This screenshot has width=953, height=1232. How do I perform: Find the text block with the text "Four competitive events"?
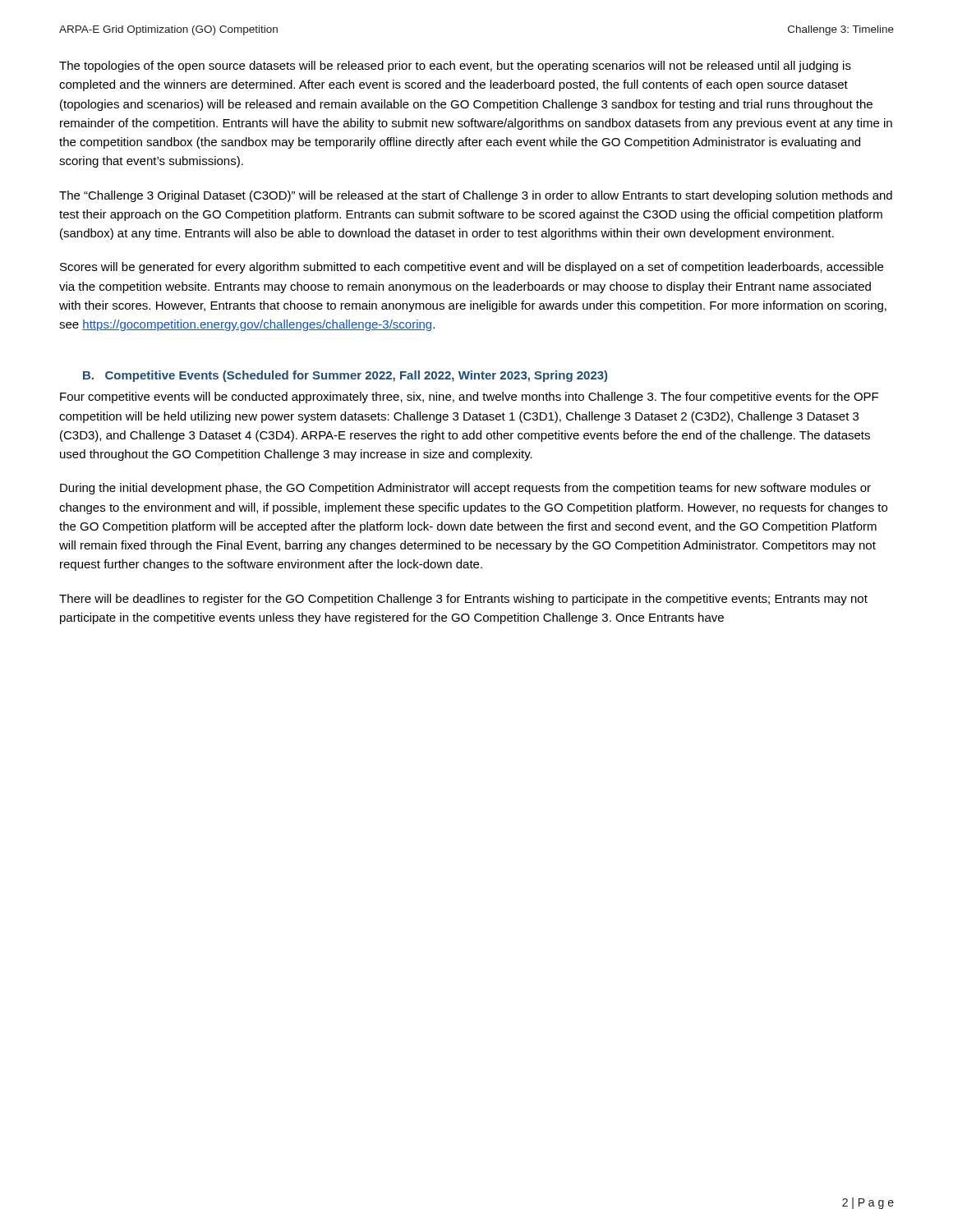[x=469, y=425]
